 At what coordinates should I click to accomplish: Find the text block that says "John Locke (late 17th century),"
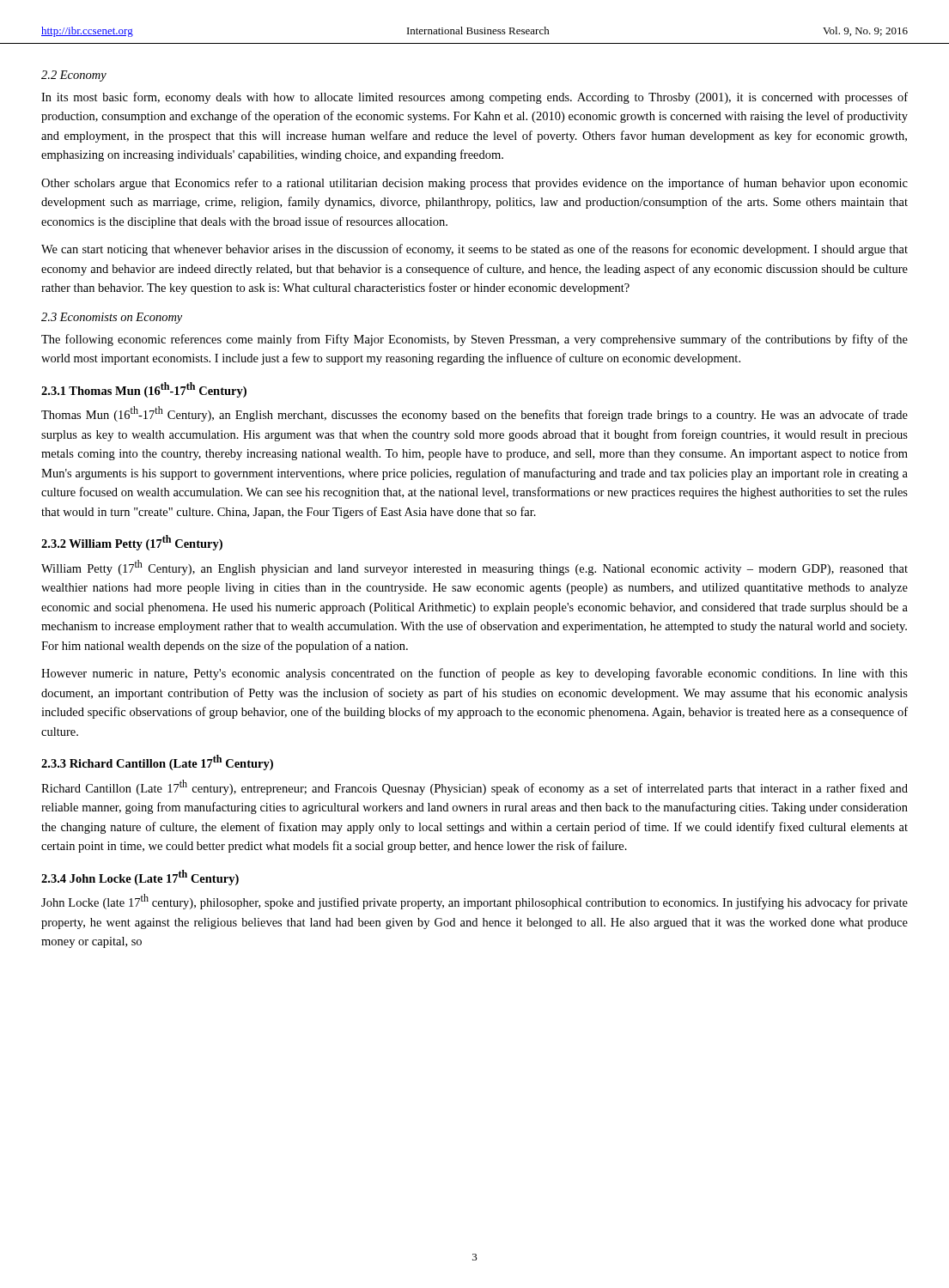click(x=474, y=920)
